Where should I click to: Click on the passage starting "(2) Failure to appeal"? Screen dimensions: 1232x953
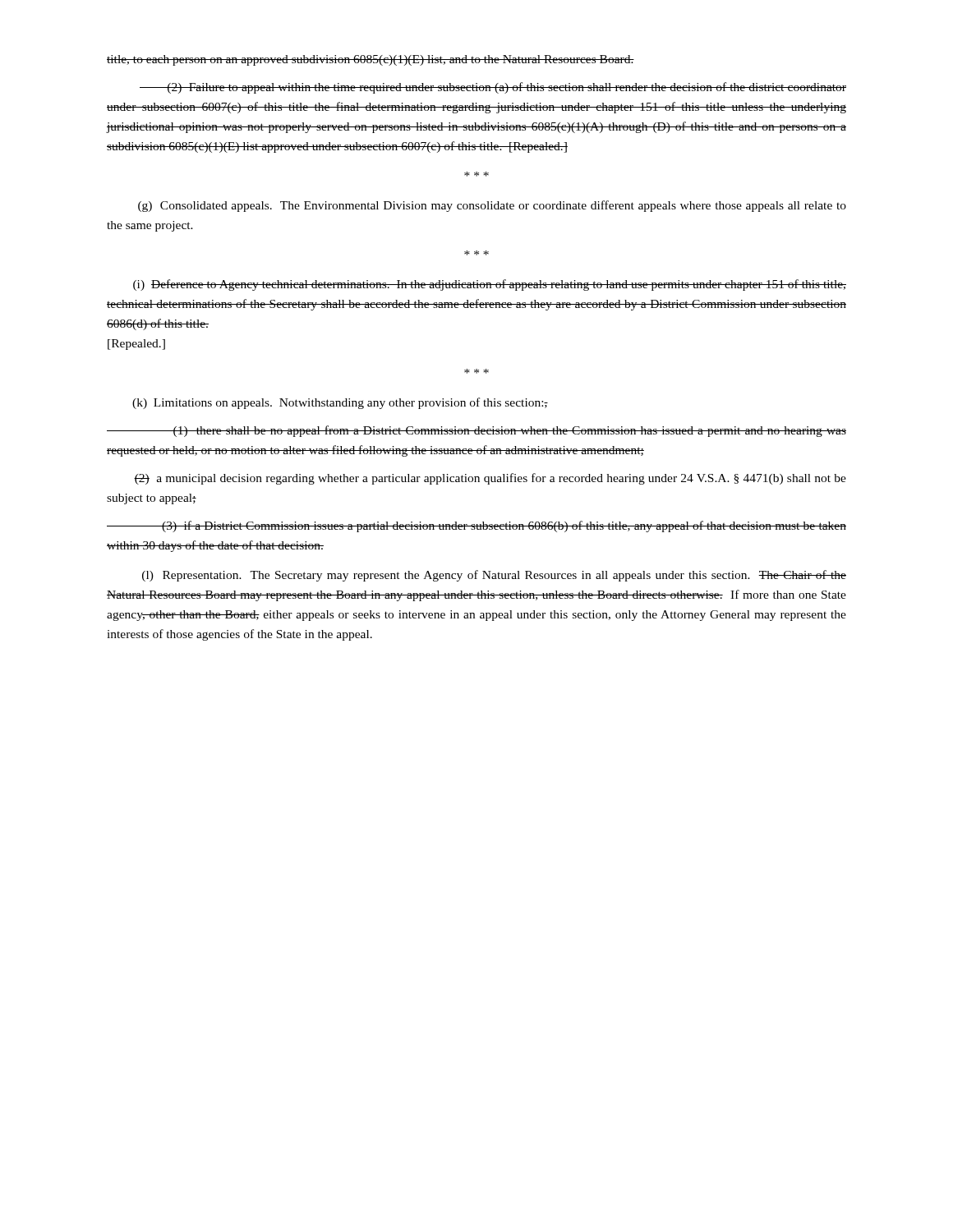[476, 116]
